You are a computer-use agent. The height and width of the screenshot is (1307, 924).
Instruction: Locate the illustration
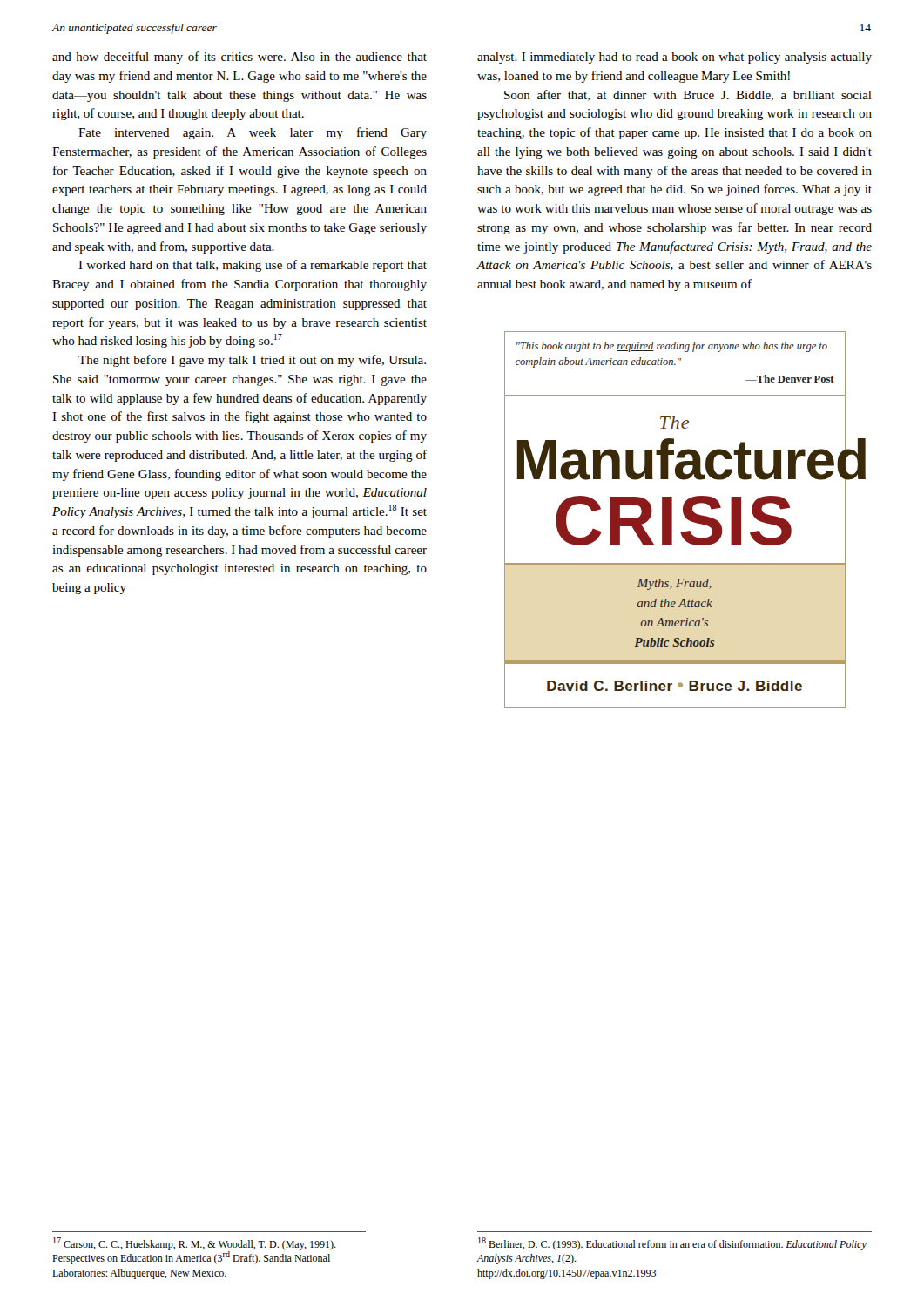[674, 519]
